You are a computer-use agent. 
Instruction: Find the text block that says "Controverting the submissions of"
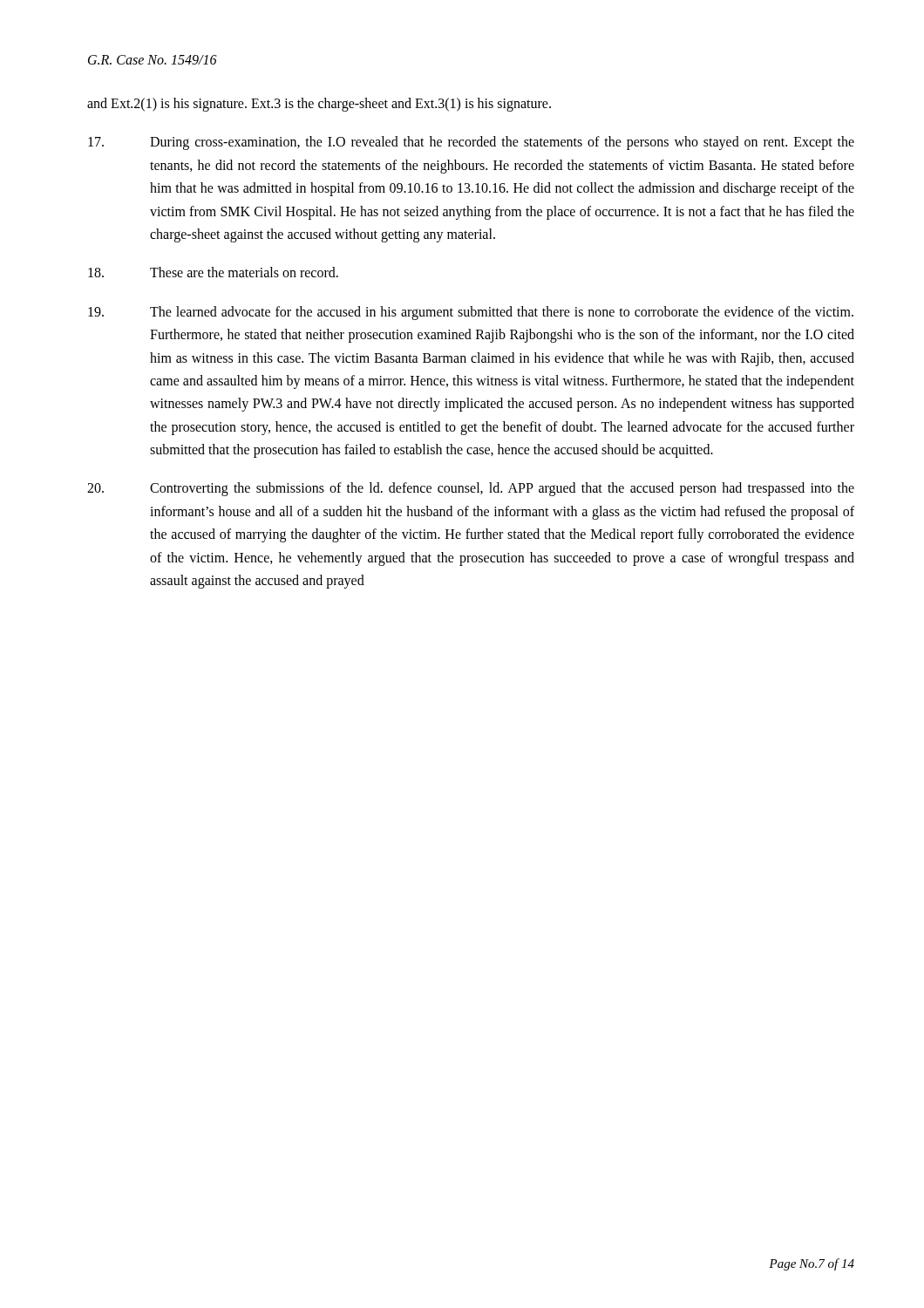point(471,535)
